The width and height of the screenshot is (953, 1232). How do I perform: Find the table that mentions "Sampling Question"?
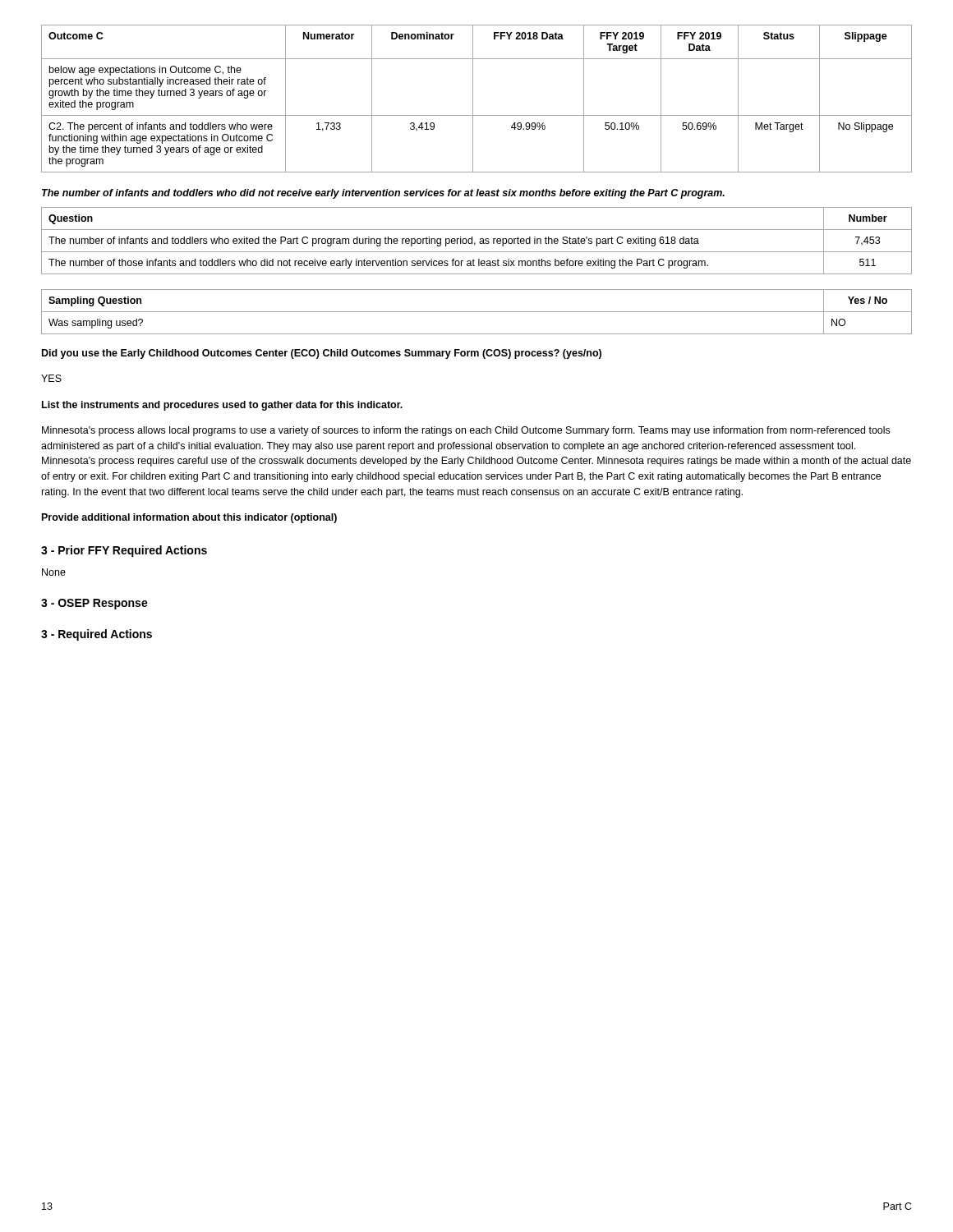tap(476, 312)
